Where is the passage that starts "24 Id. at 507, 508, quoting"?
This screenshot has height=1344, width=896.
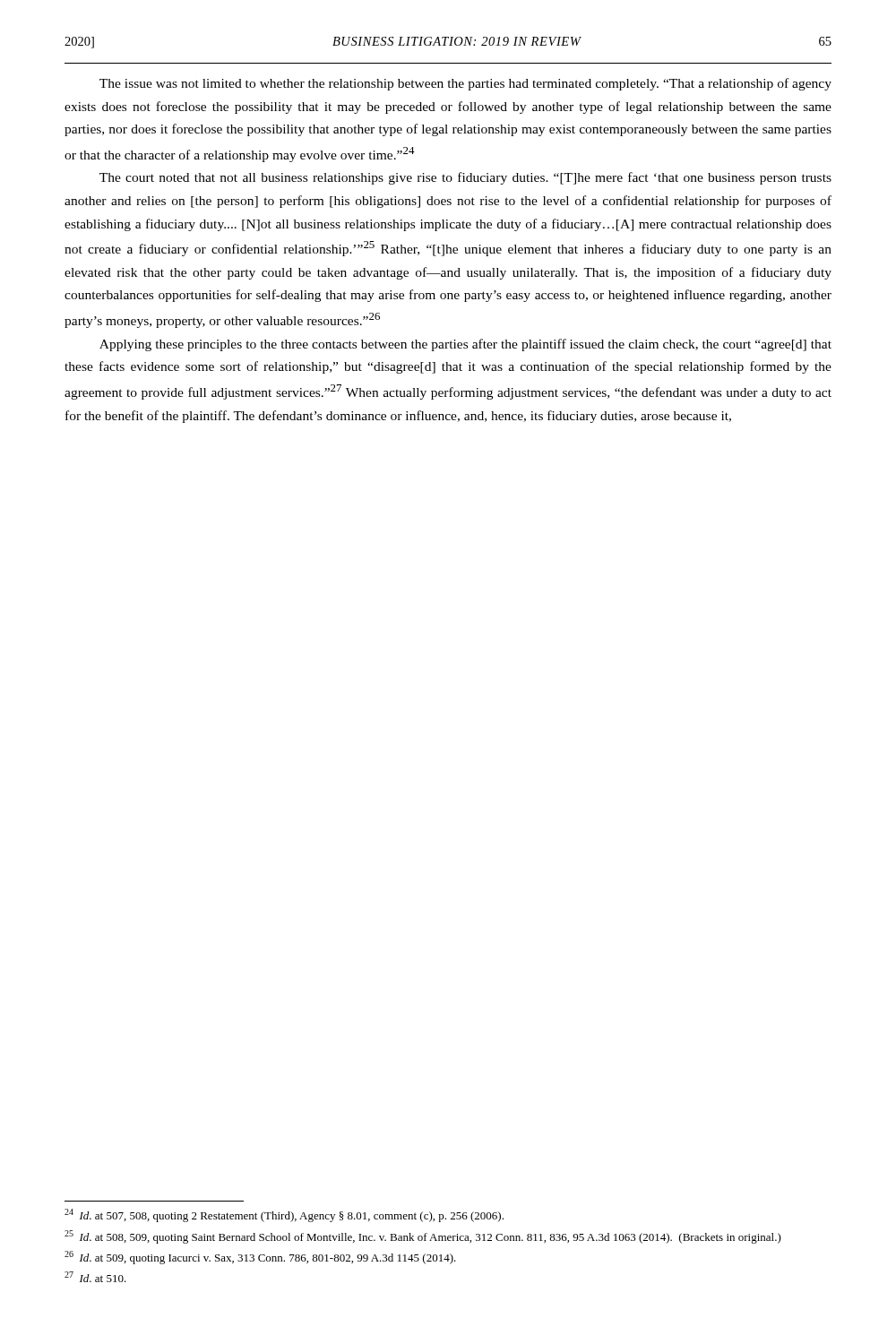coord(284,1215)
